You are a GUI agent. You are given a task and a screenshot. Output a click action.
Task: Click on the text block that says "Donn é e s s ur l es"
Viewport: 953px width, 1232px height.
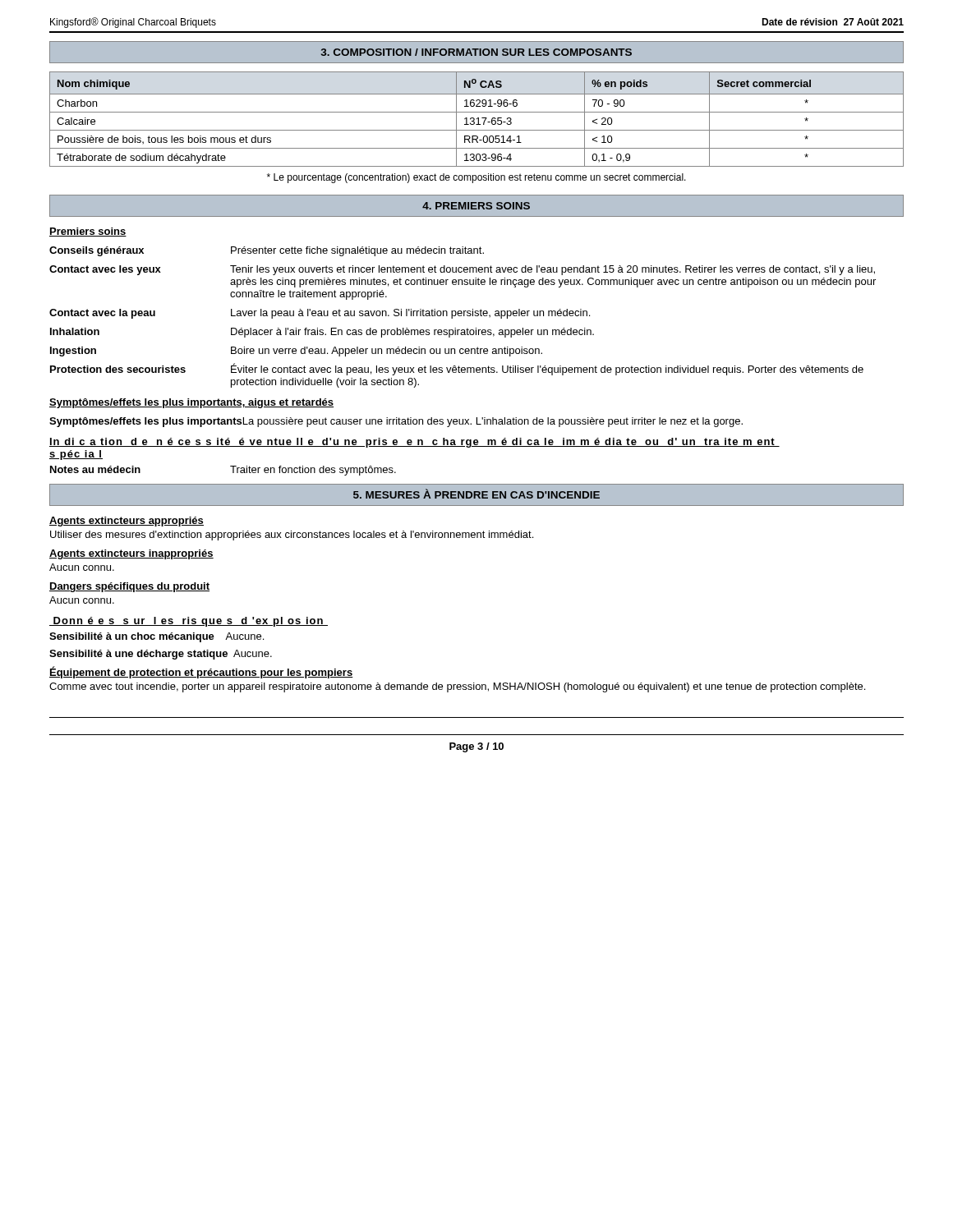(x=189, y=621)
